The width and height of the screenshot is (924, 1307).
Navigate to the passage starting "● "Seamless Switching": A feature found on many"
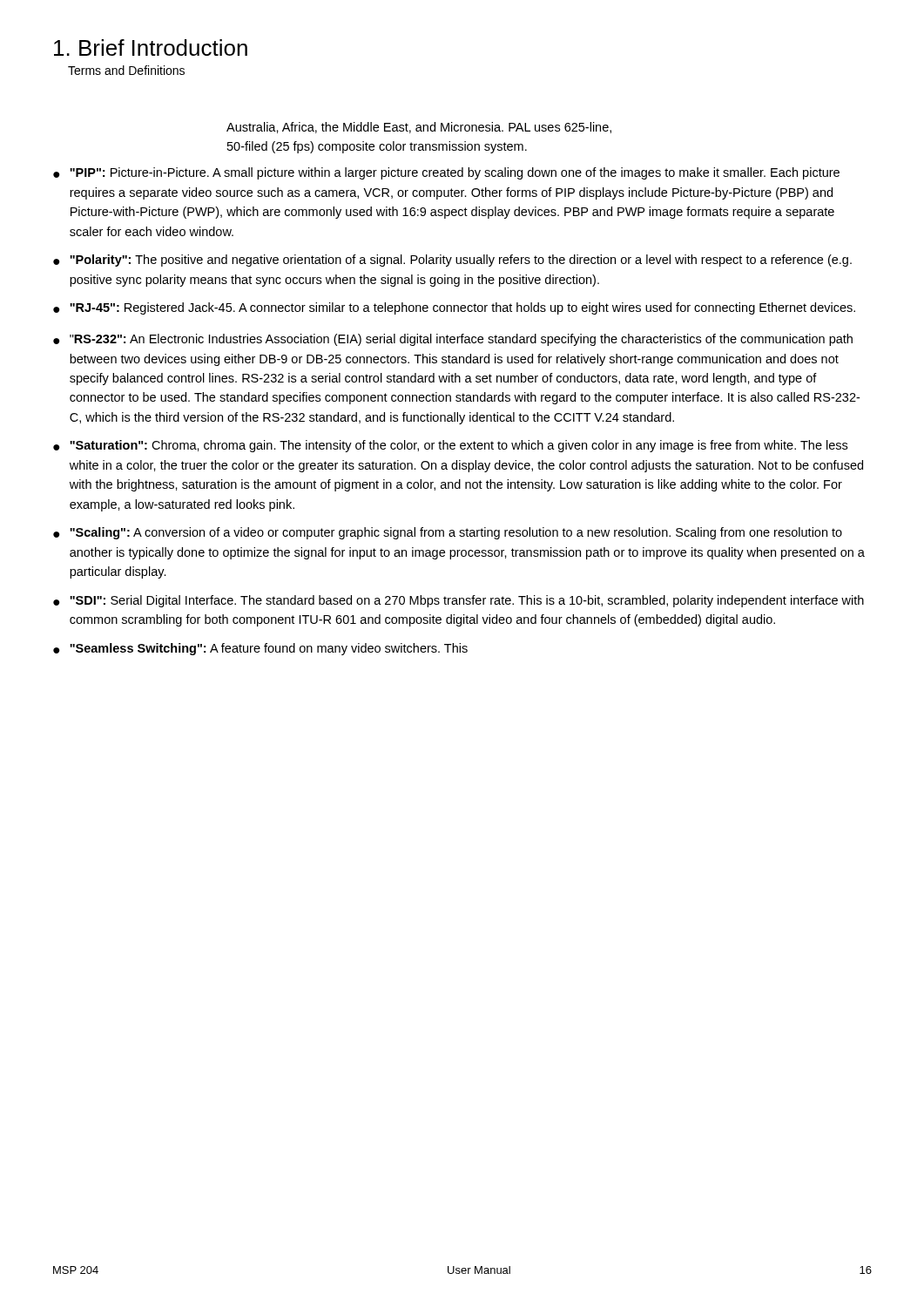(462, 650)
